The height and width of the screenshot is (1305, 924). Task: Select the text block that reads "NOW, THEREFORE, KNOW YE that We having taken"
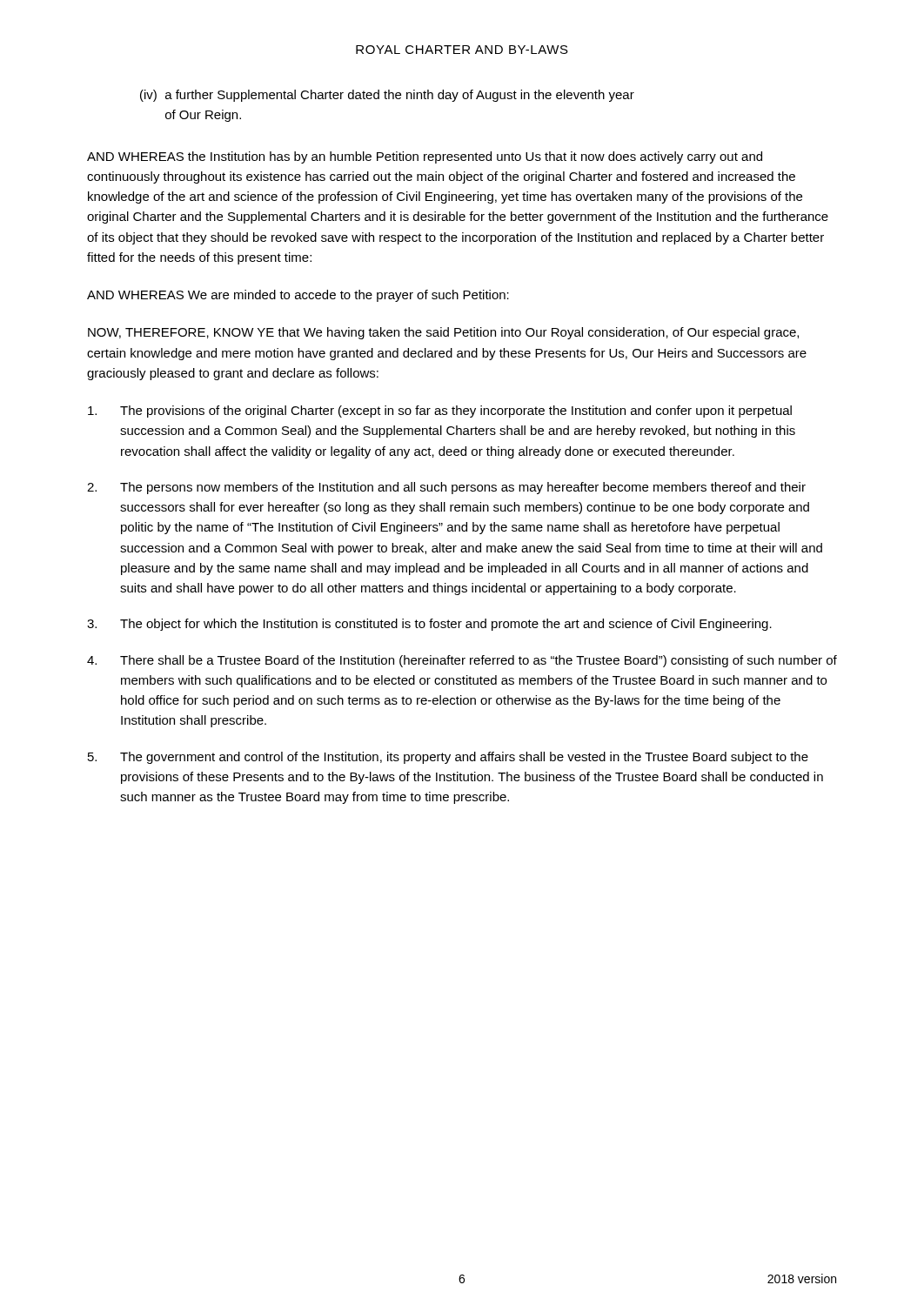coord(447,352)
